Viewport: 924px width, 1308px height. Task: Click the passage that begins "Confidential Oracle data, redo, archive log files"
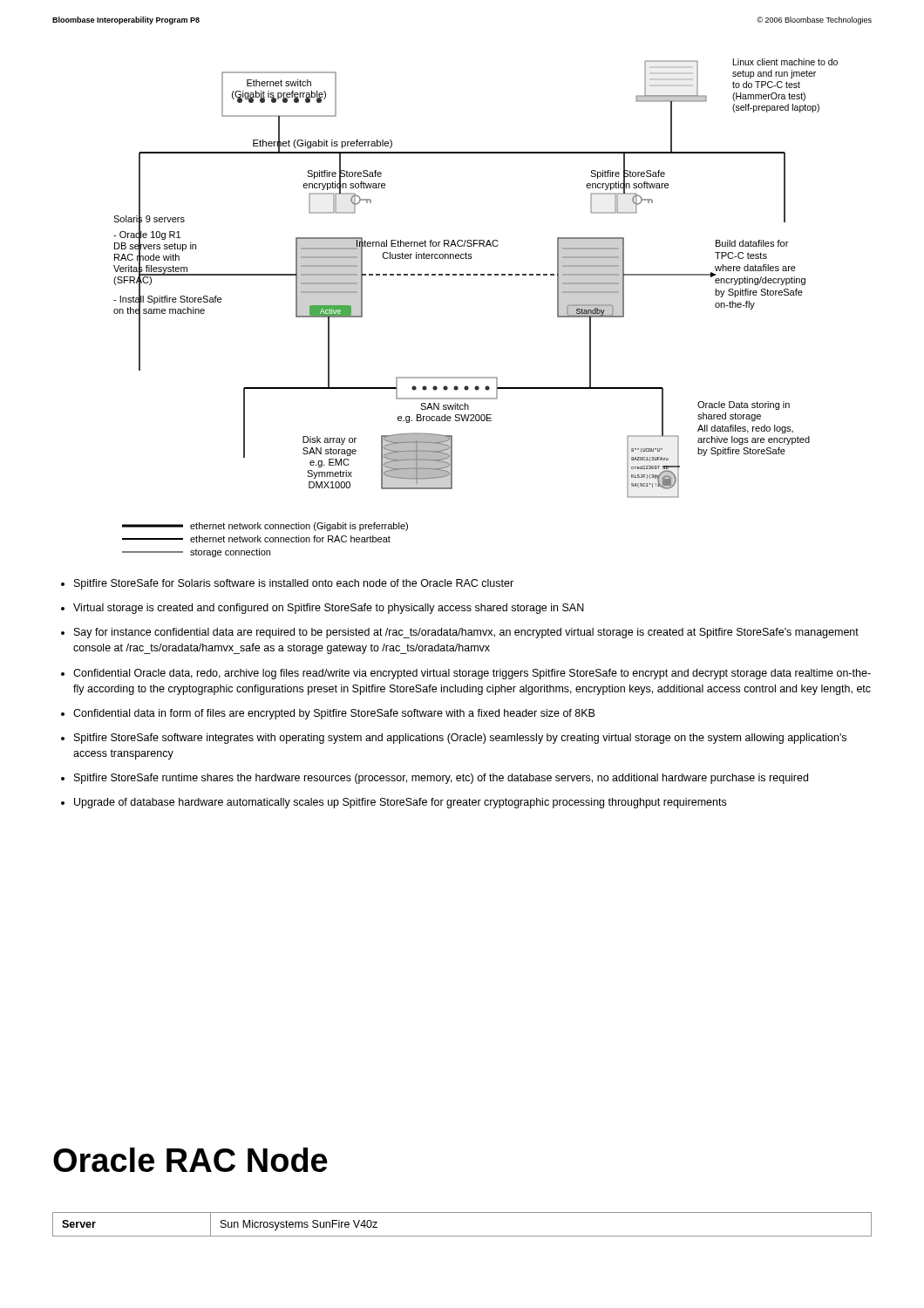[472, 681]
